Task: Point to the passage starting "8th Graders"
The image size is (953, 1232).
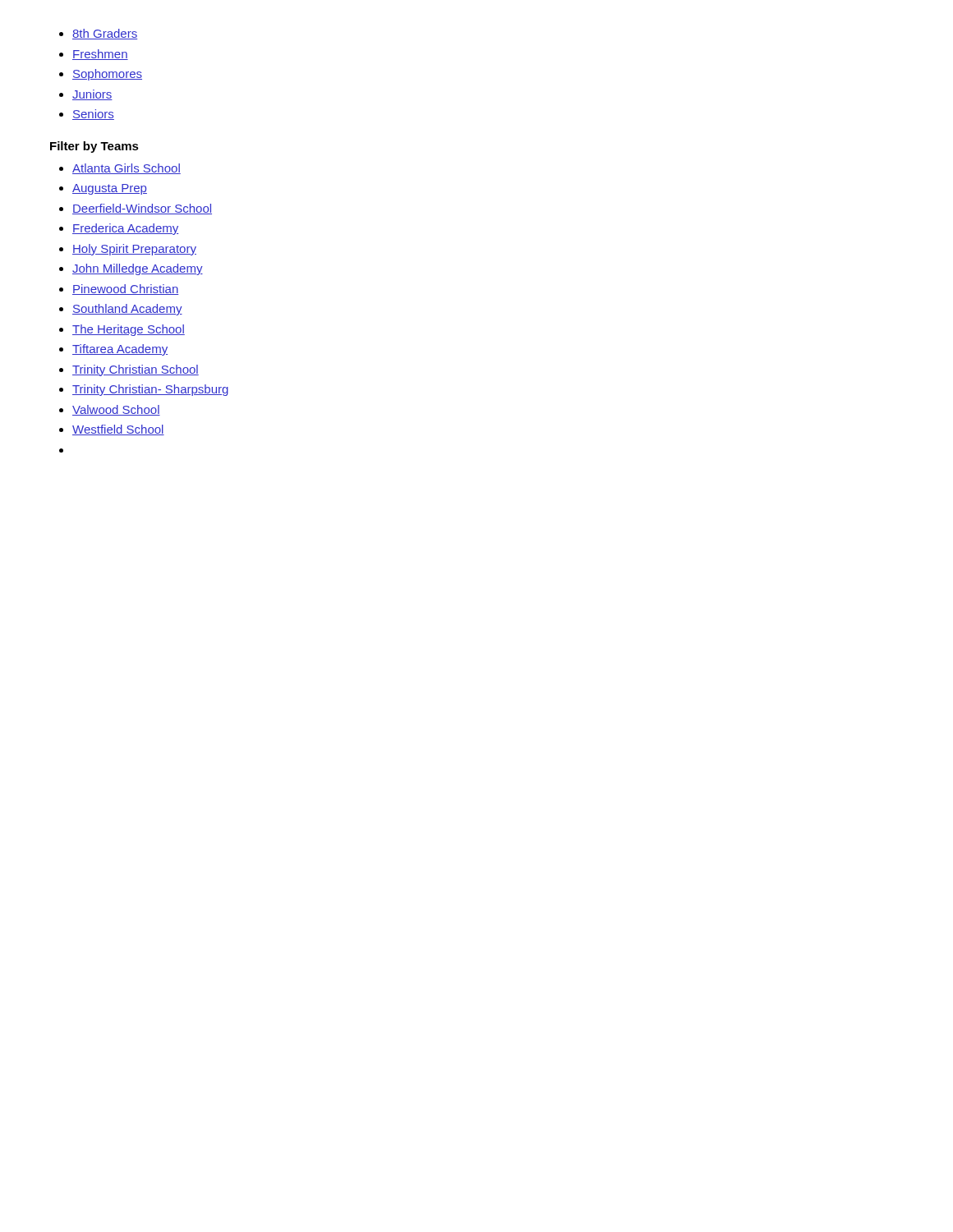Action: pyautogui.click(x=105, y=33)
